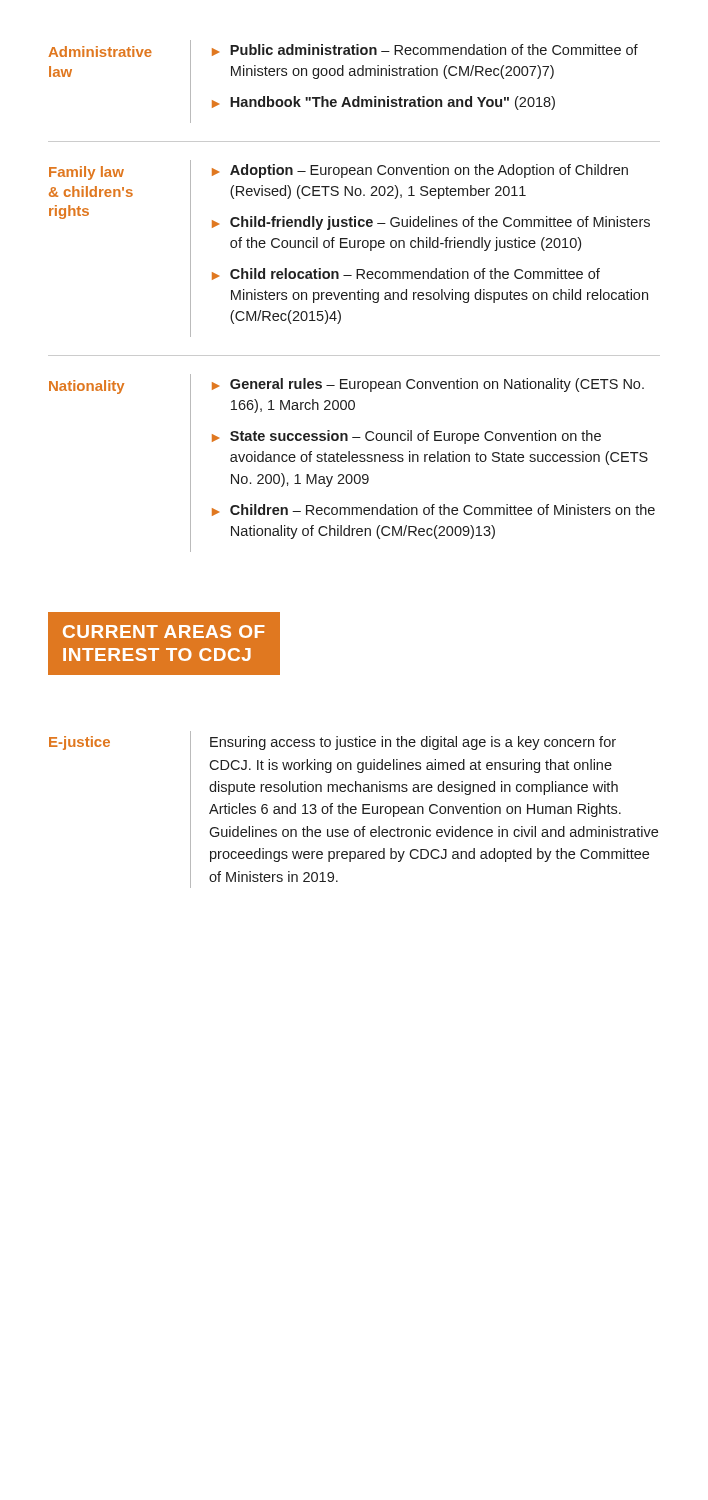
Task: Navigate to the text block starting "► General rules"
Action: click(x=434, y=395)
